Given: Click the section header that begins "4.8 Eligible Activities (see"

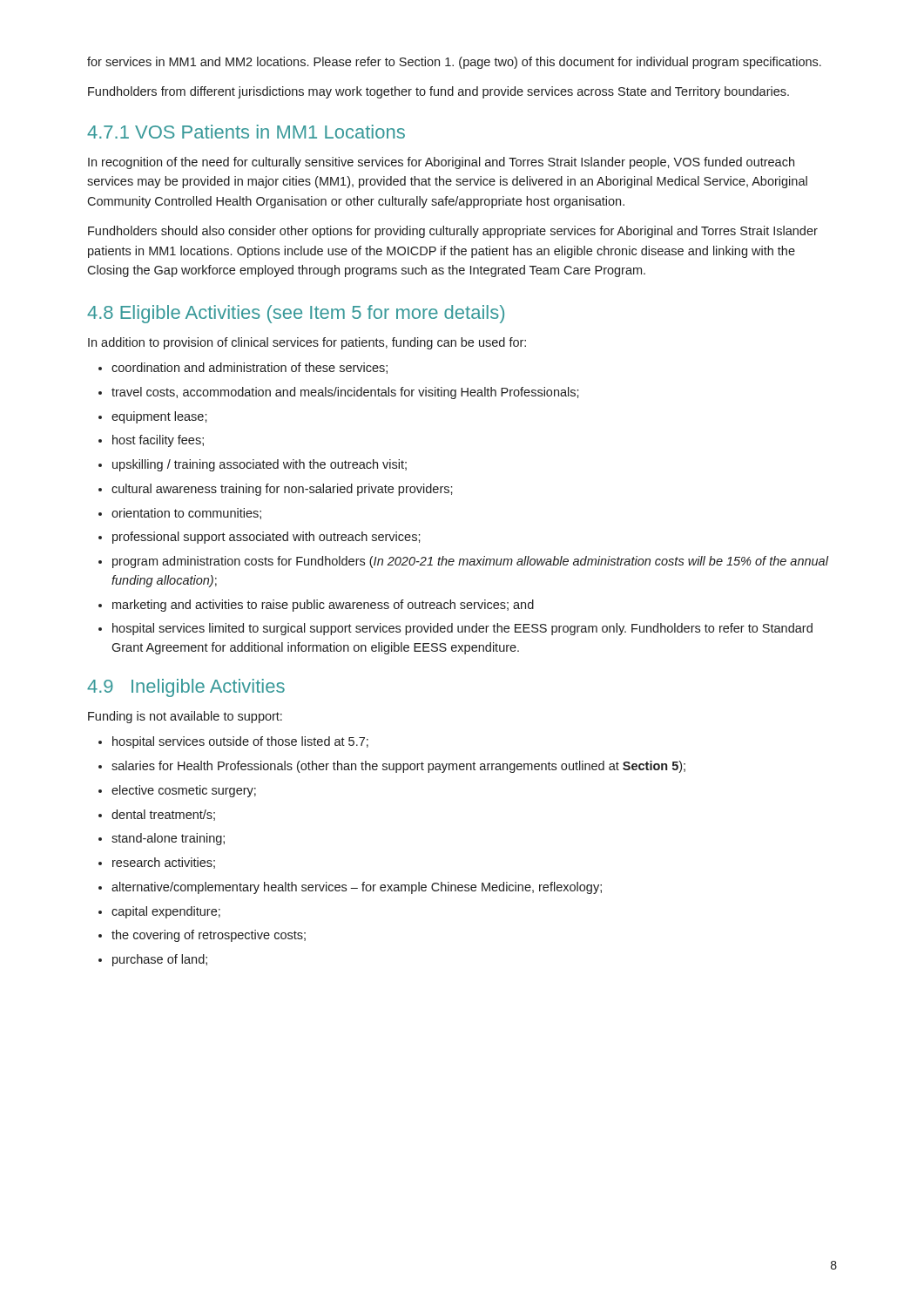Looking at the screenshot, I should pyautogui.click(x=296, y=312).
